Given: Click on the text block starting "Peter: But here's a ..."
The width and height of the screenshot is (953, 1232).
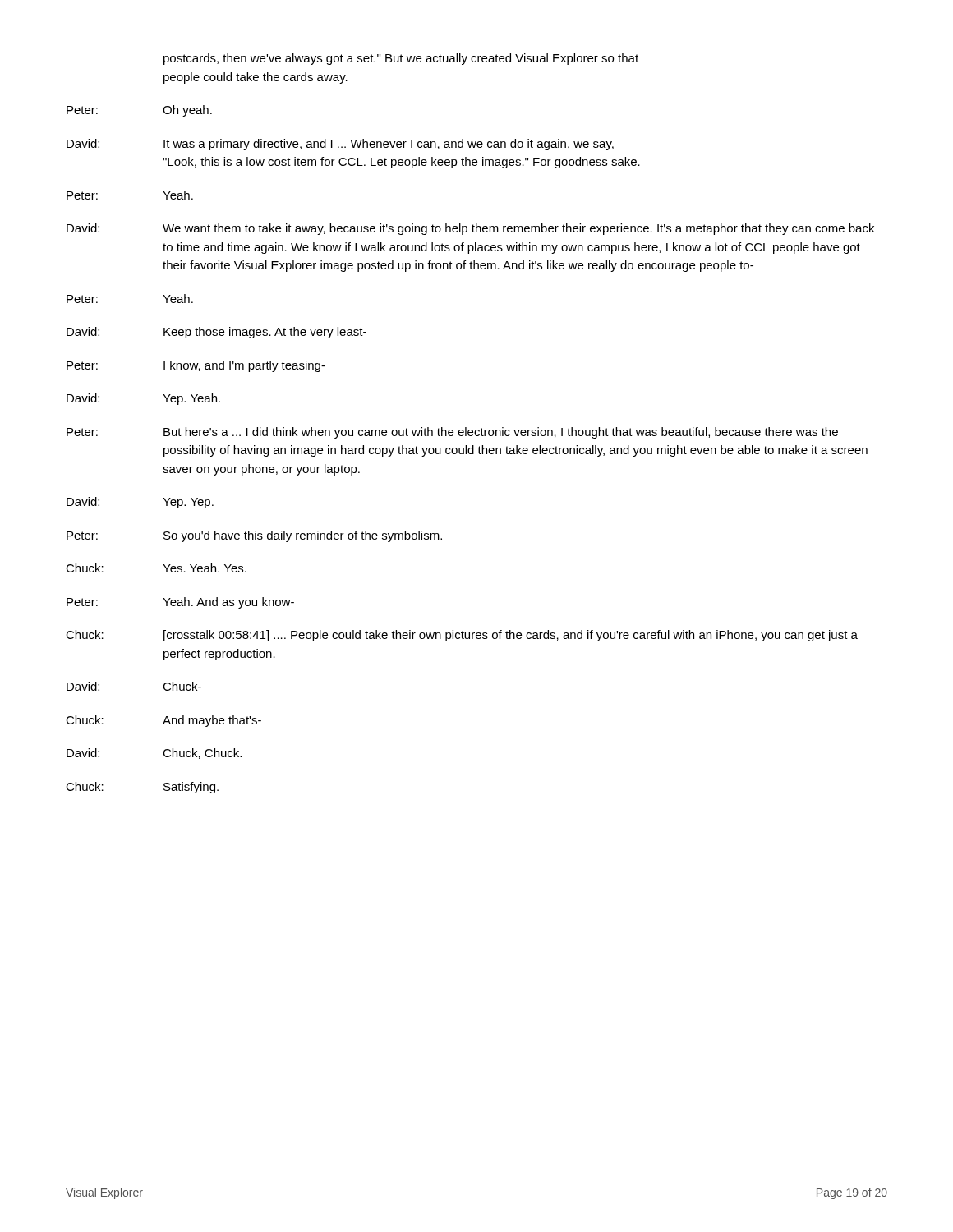Looking at the screenshot, I should click(x=476, y=450).
